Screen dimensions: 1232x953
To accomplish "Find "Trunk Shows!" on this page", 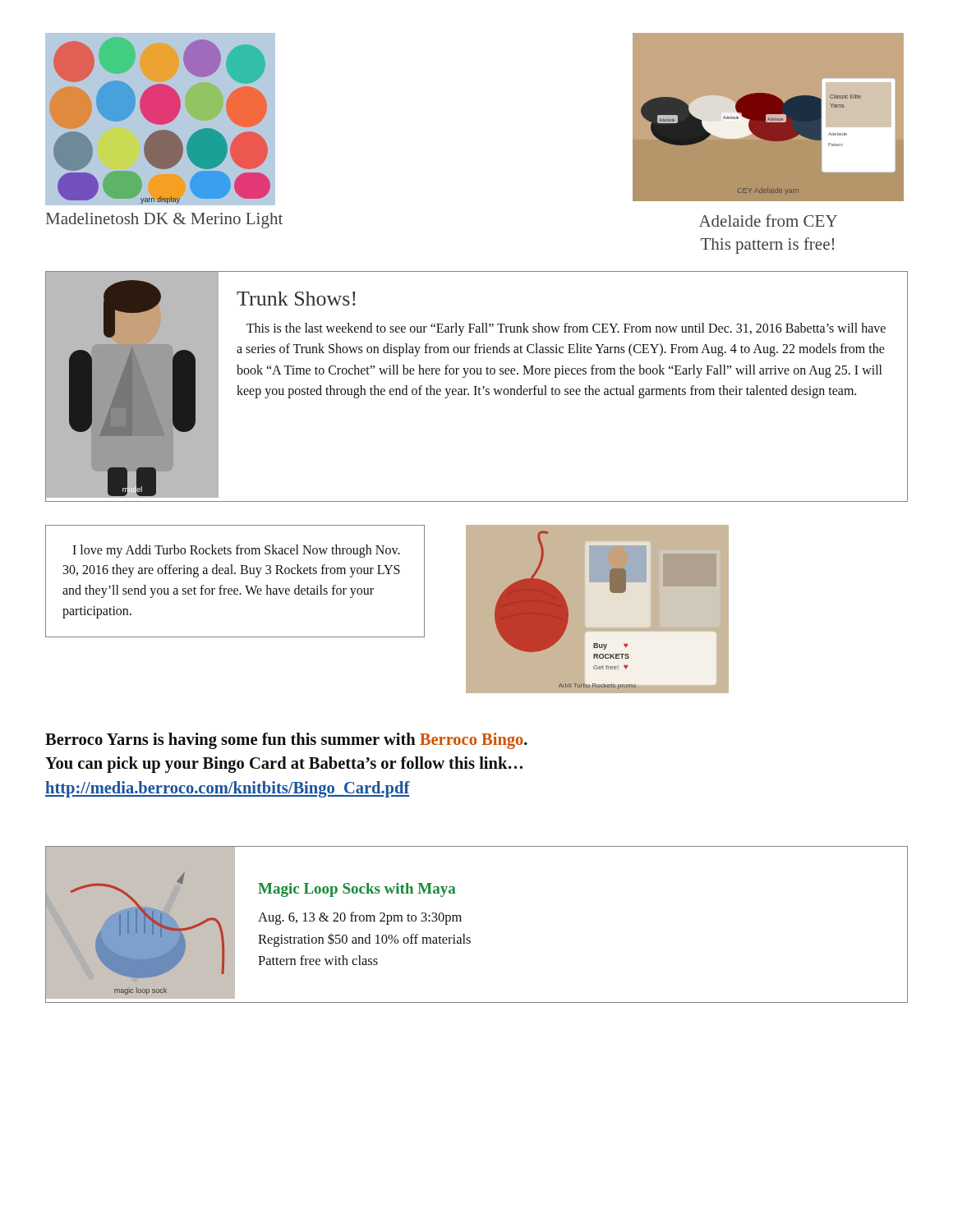I will point(297,298).
